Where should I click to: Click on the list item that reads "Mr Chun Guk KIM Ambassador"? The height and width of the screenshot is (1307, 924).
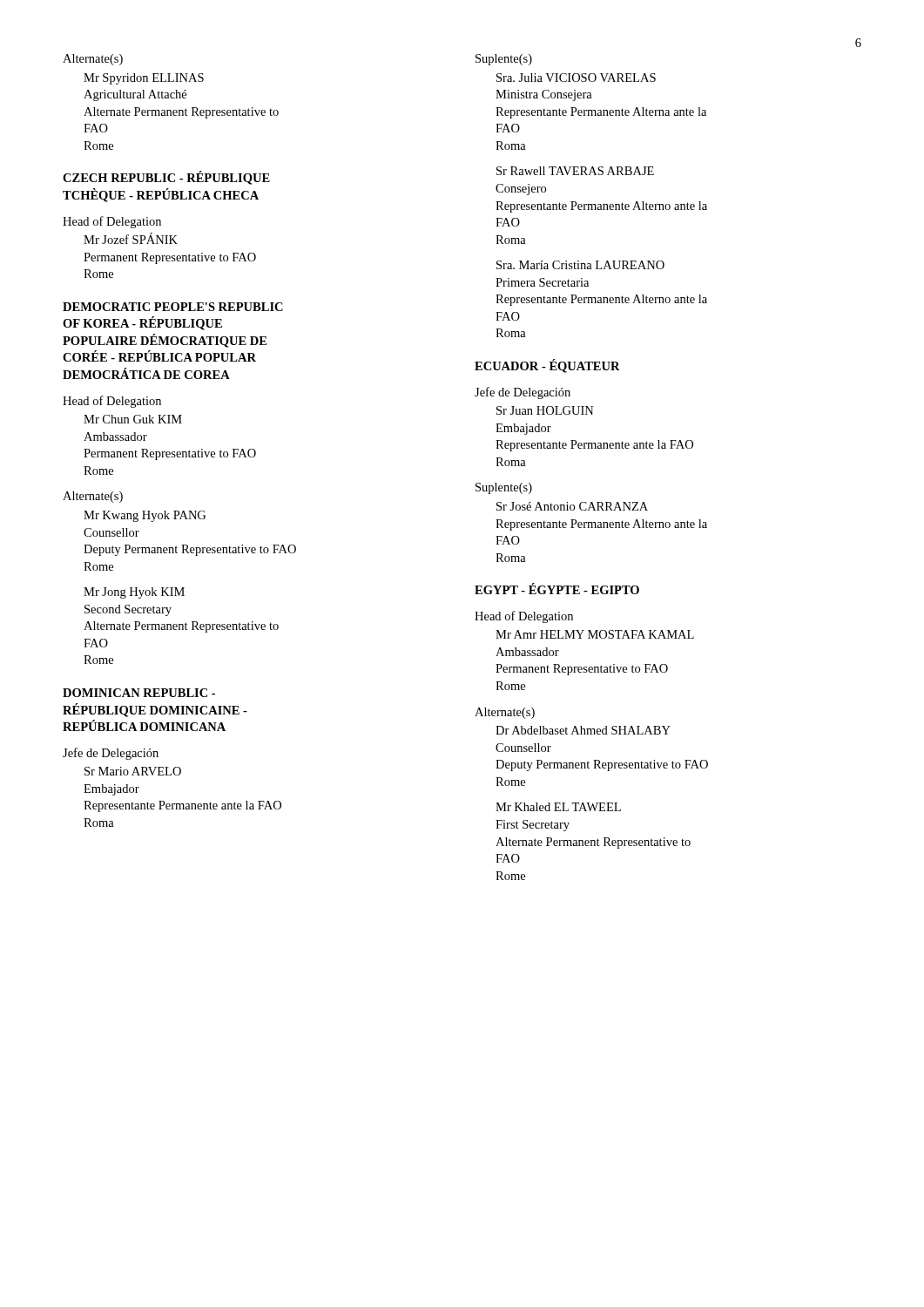click(170, 445)
